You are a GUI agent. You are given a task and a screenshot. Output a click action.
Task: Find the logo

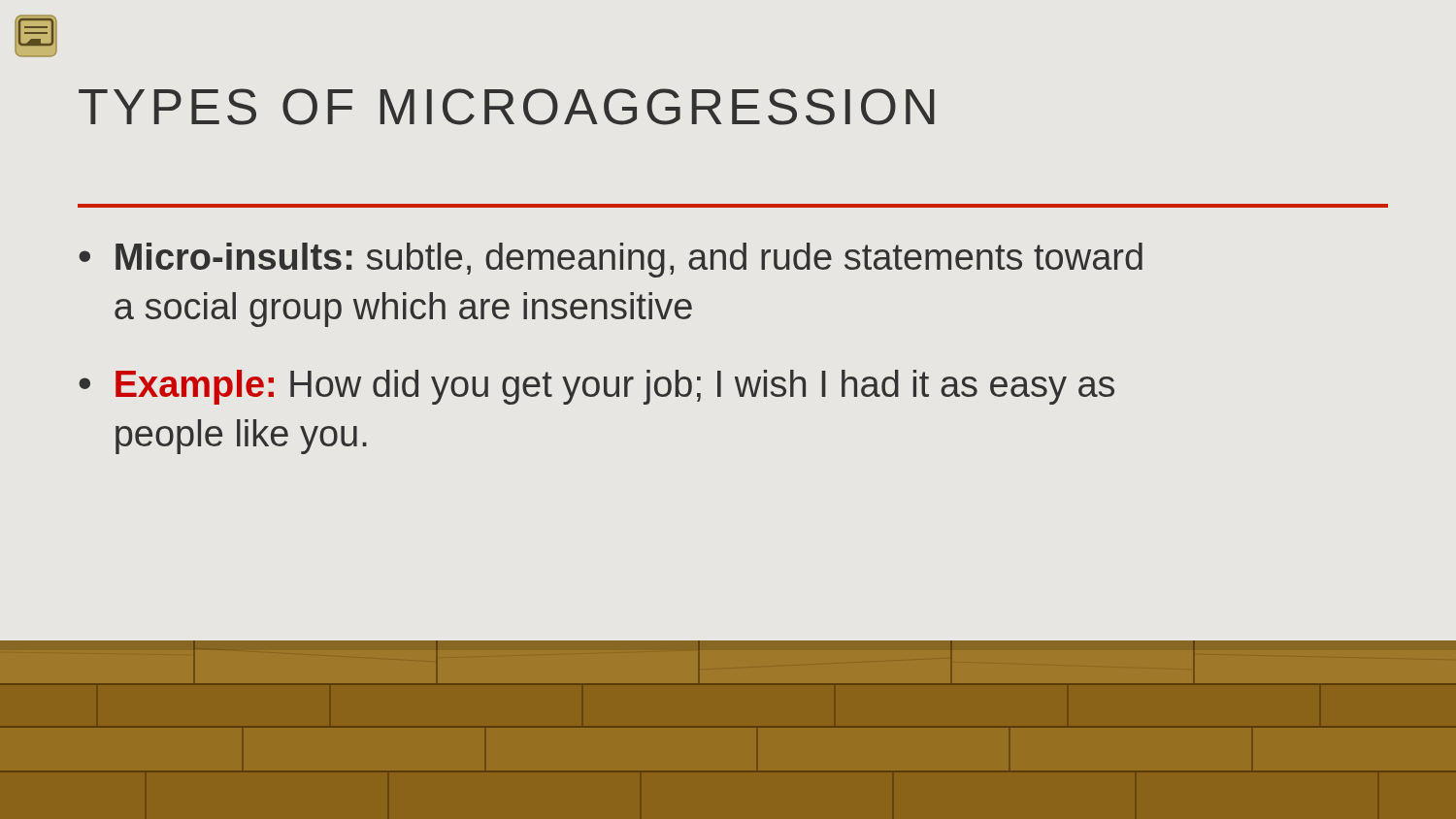tap(36, 38)
